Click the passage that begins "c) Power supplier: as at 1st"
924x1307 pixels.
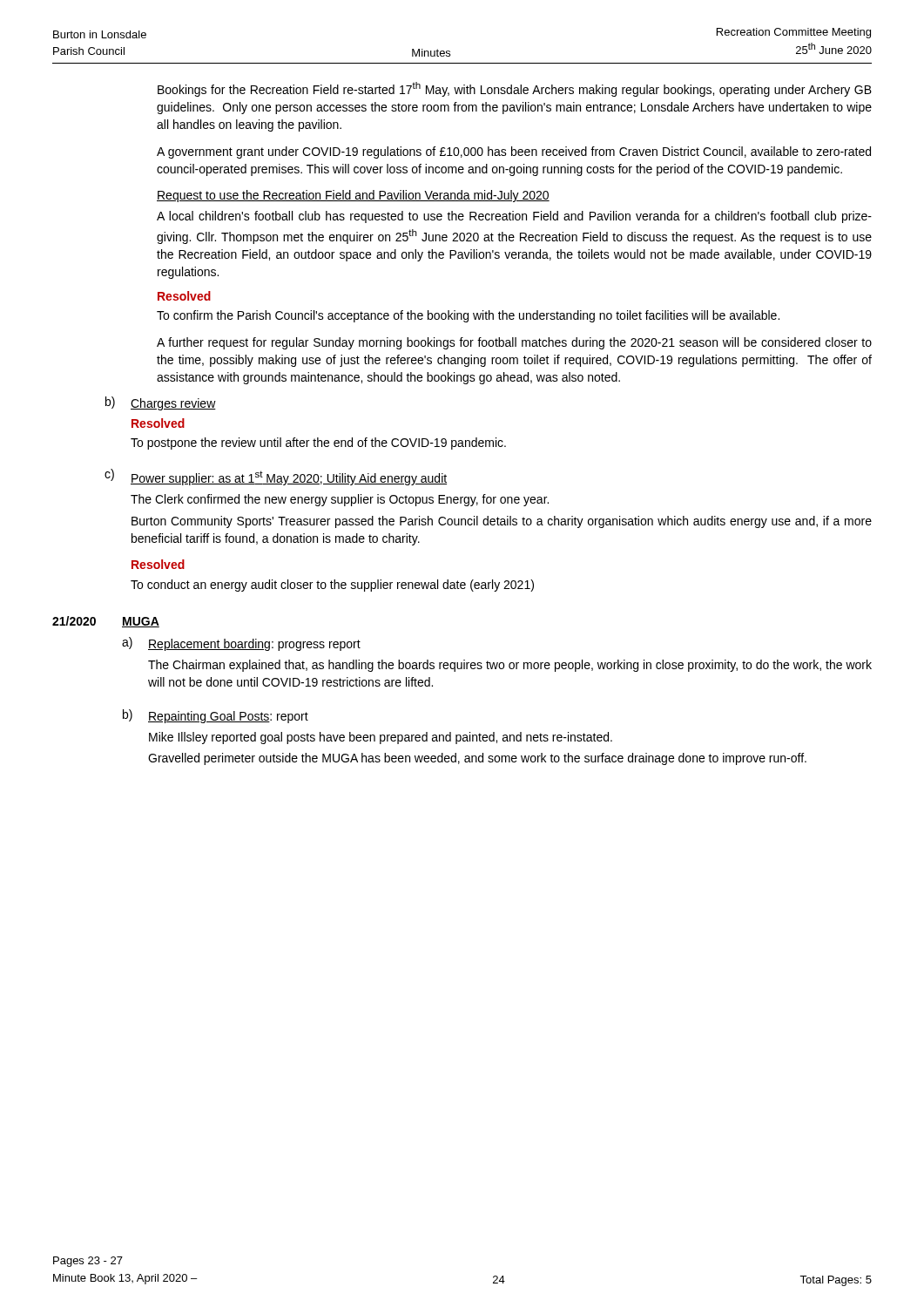[x=488, y=534]
